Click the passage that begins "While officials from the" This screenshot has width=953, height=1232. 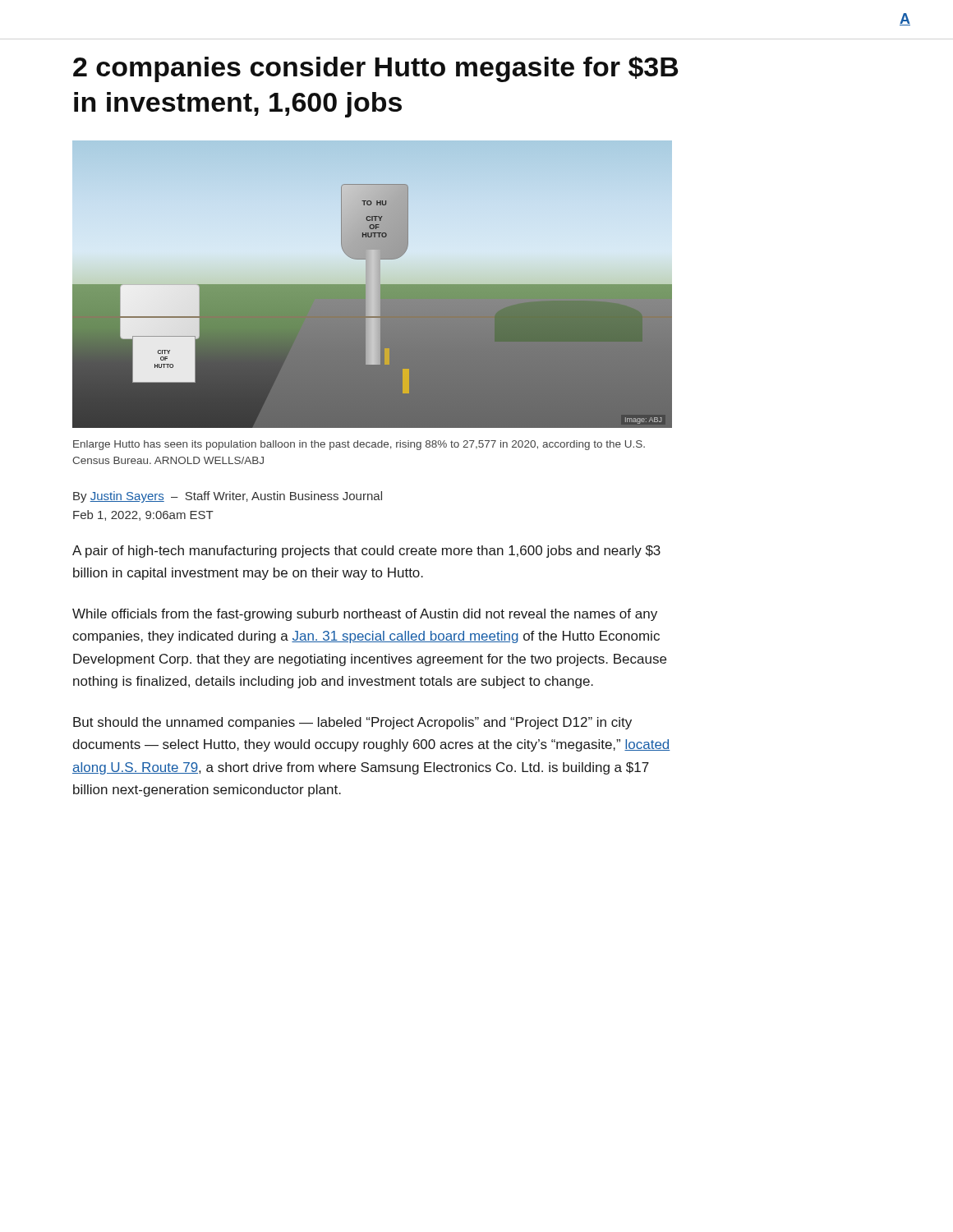[x=370, y=648]
